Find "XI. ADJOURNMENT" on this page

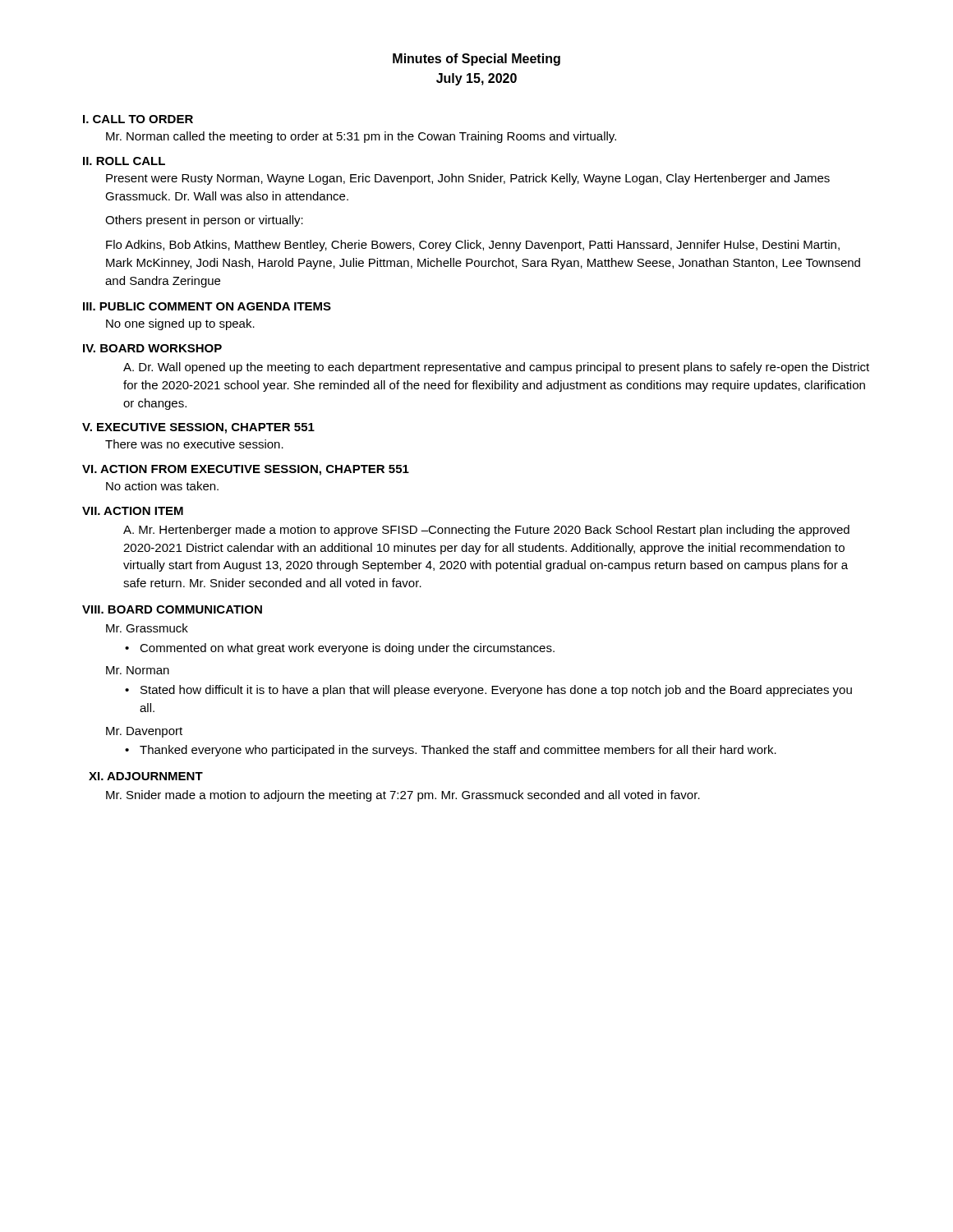[146, 776]
